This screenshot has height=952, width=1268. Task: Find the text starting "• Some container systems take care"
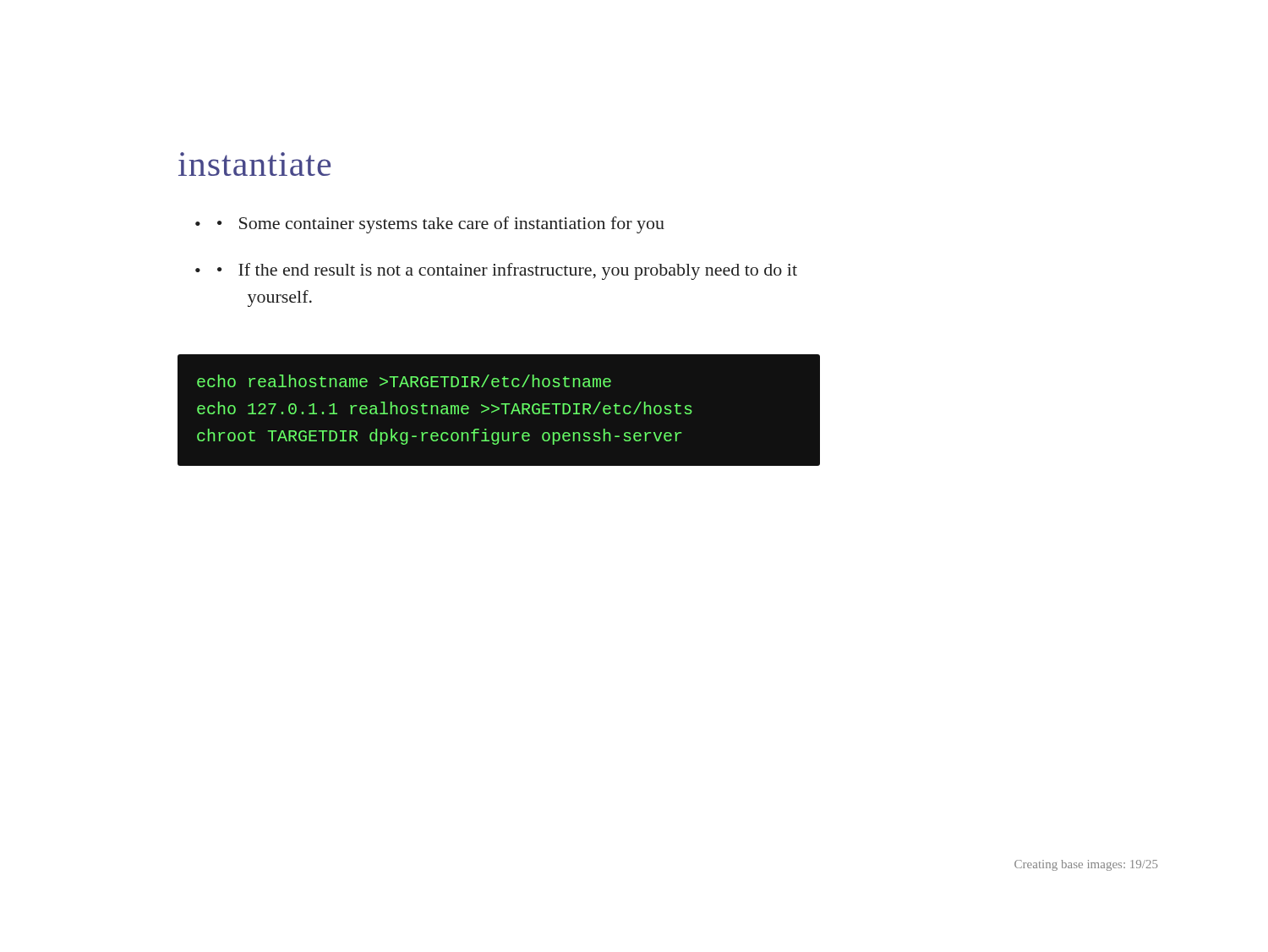440,223
